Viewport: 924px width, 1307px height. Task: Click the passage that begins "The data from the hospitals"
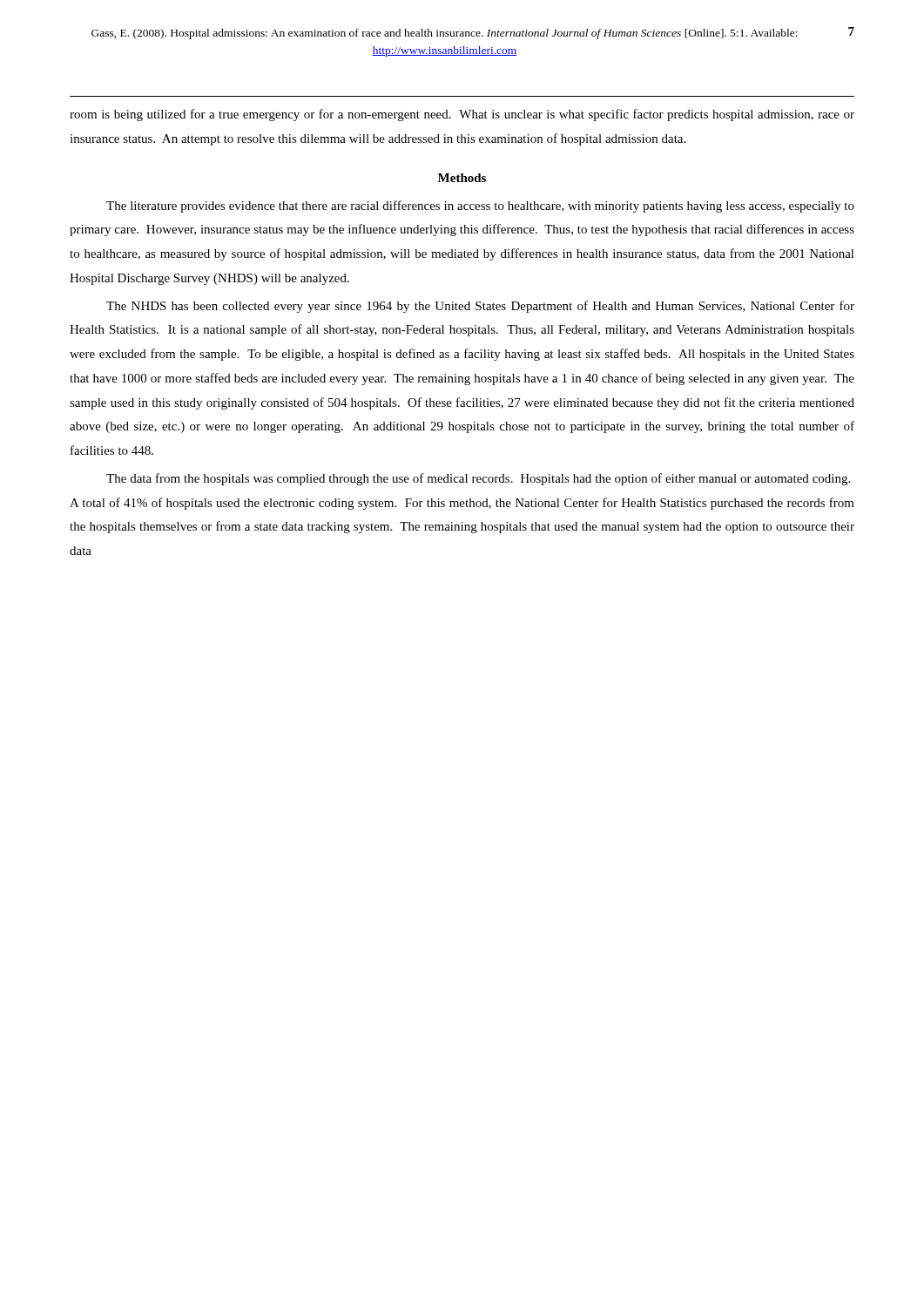point(462,514)
